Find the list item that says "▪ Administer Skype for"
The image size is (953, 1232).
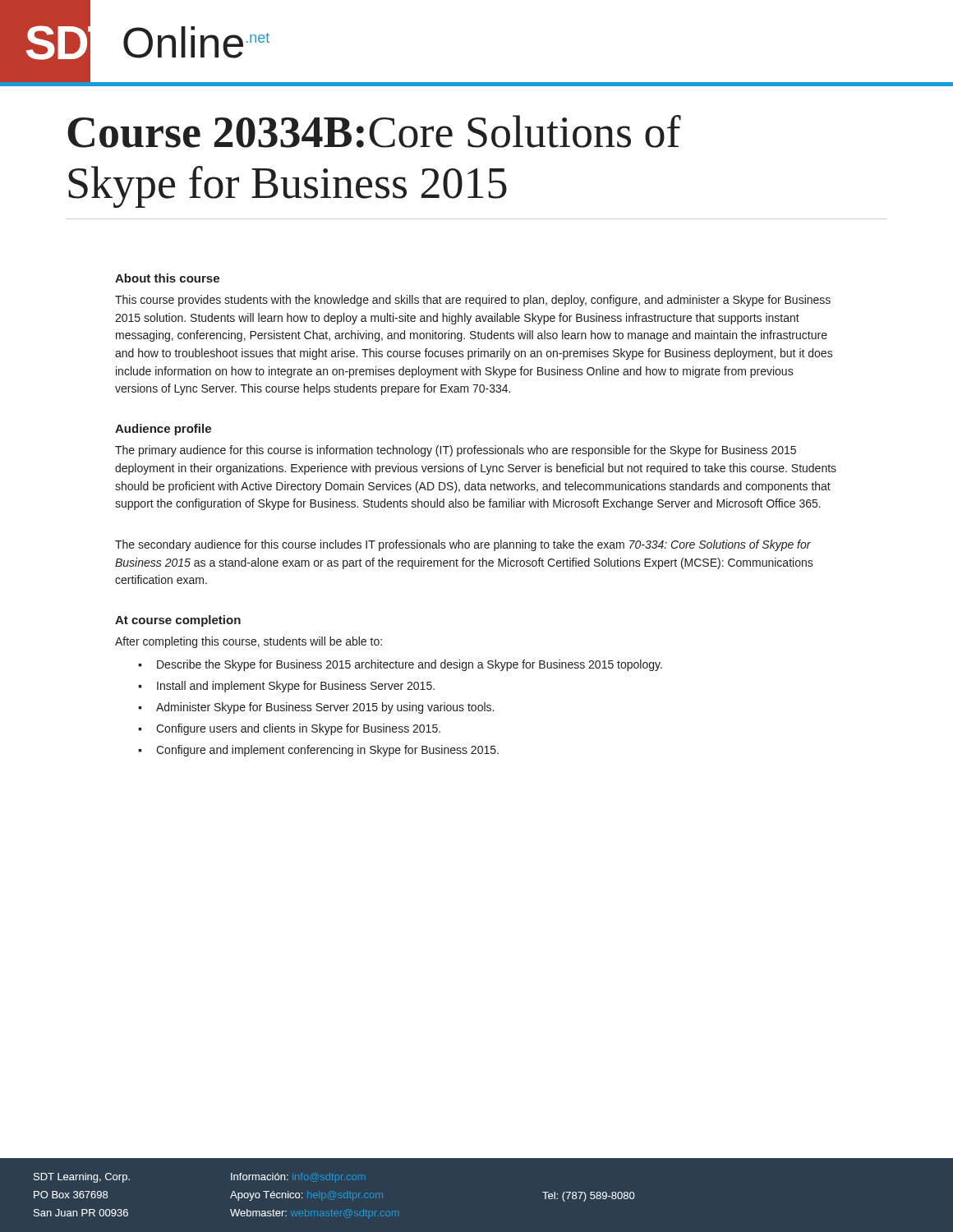pos(488,707)
